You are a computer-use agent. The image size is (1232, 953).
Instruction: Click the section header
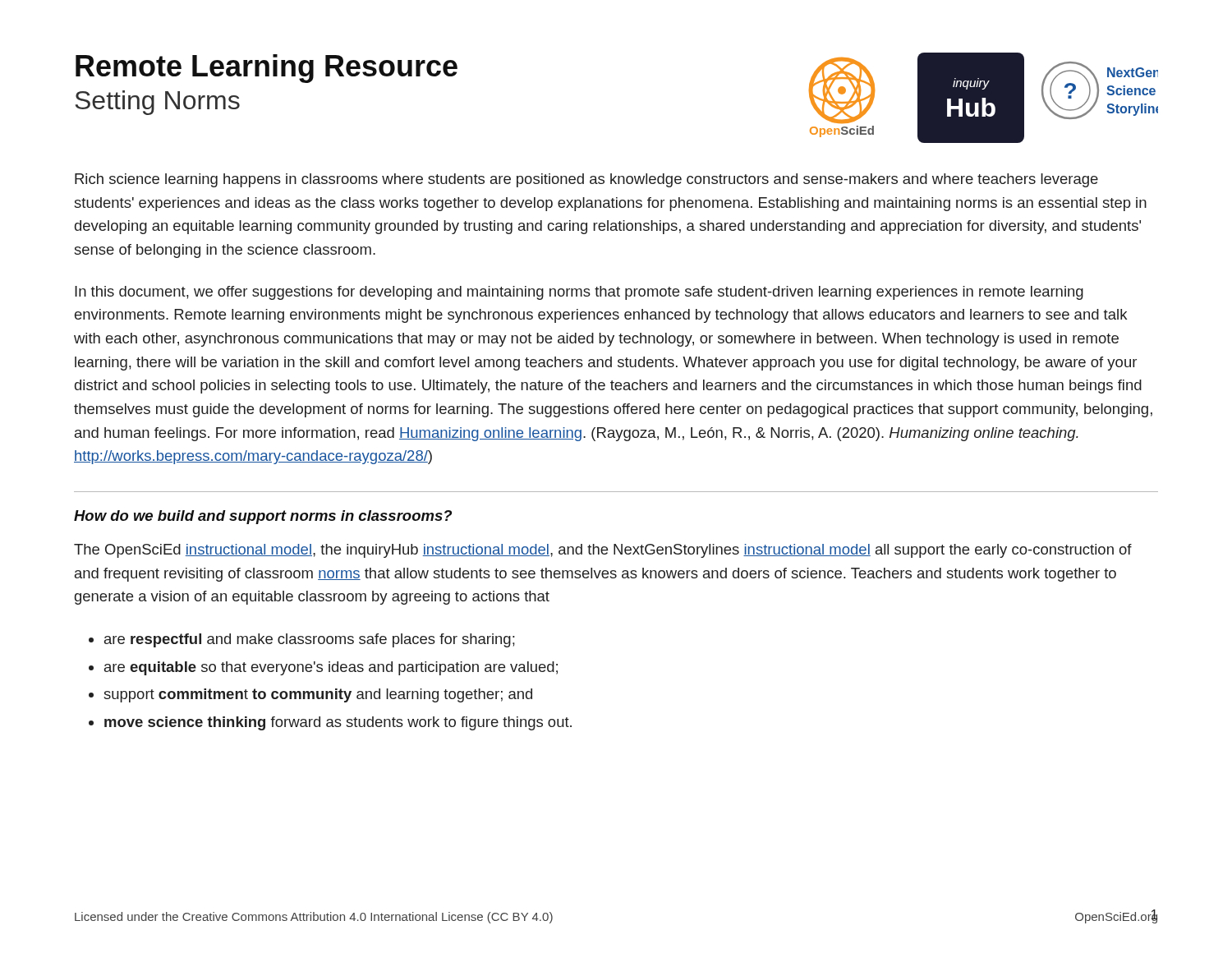tap(263, 516)
